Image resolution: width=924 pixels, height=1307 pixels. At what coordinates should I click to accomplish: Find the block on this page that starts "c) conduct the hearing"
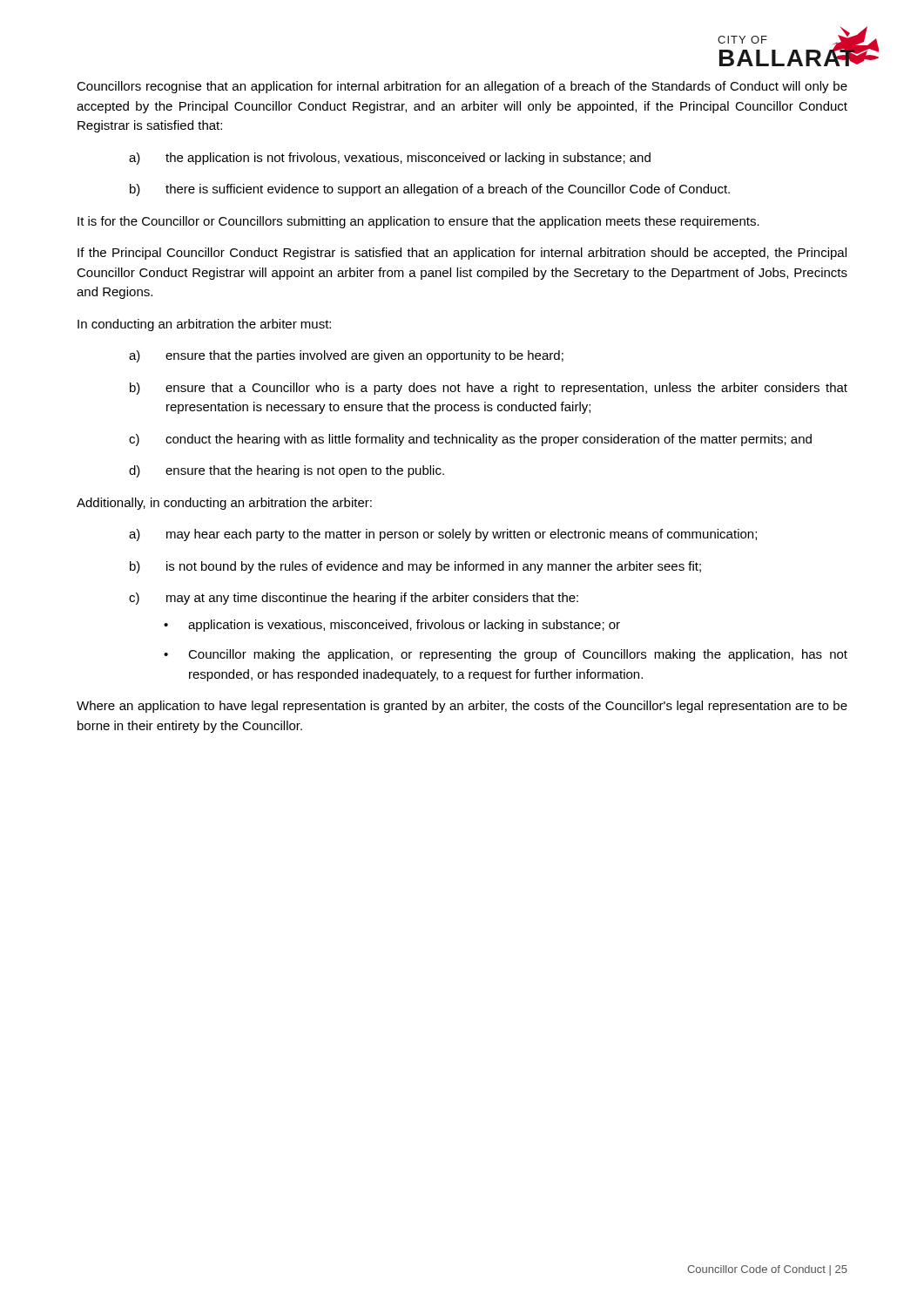pos(488,439)
